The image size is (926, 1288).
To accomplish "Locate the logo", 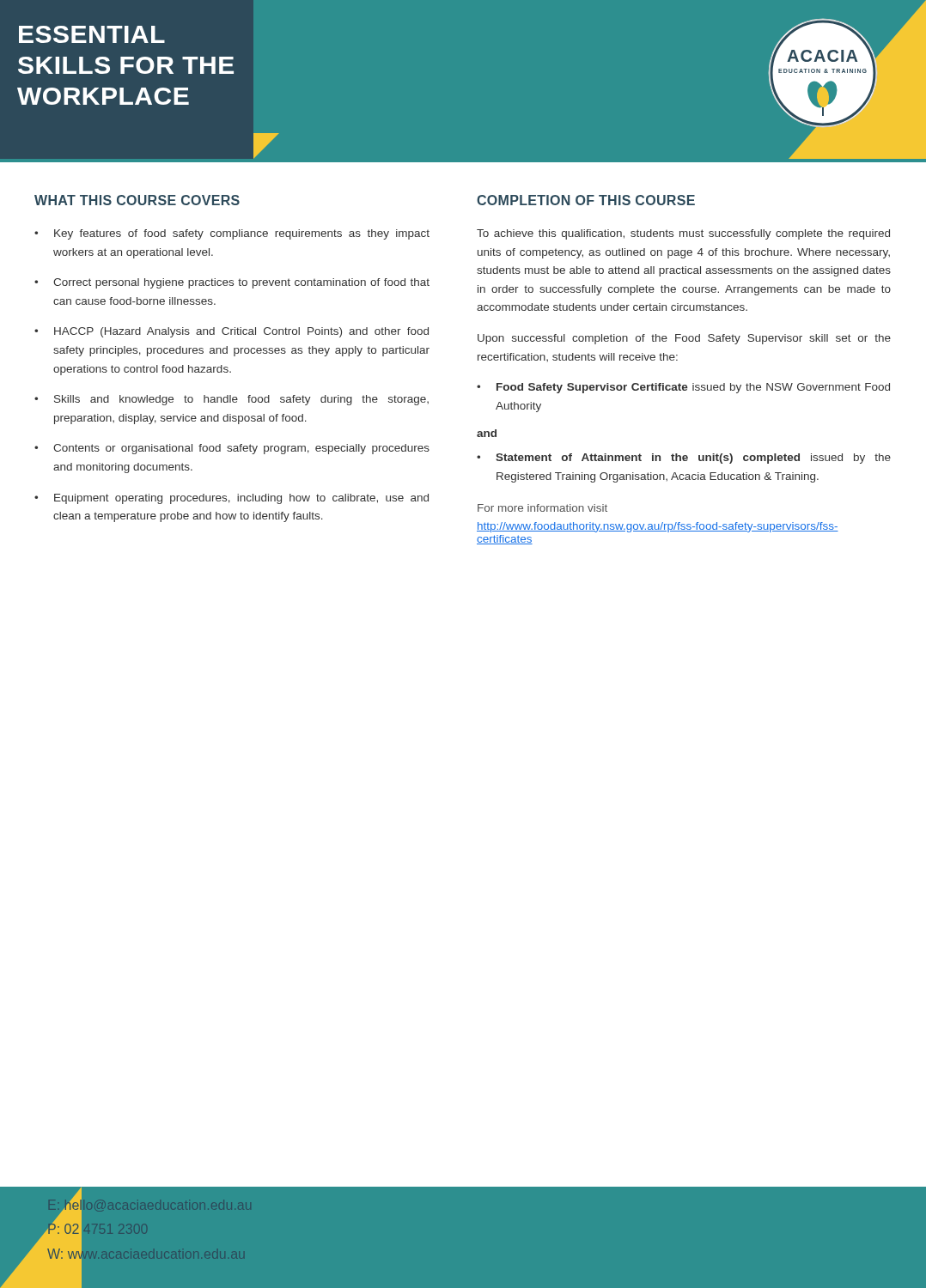I will click(823, 73).
